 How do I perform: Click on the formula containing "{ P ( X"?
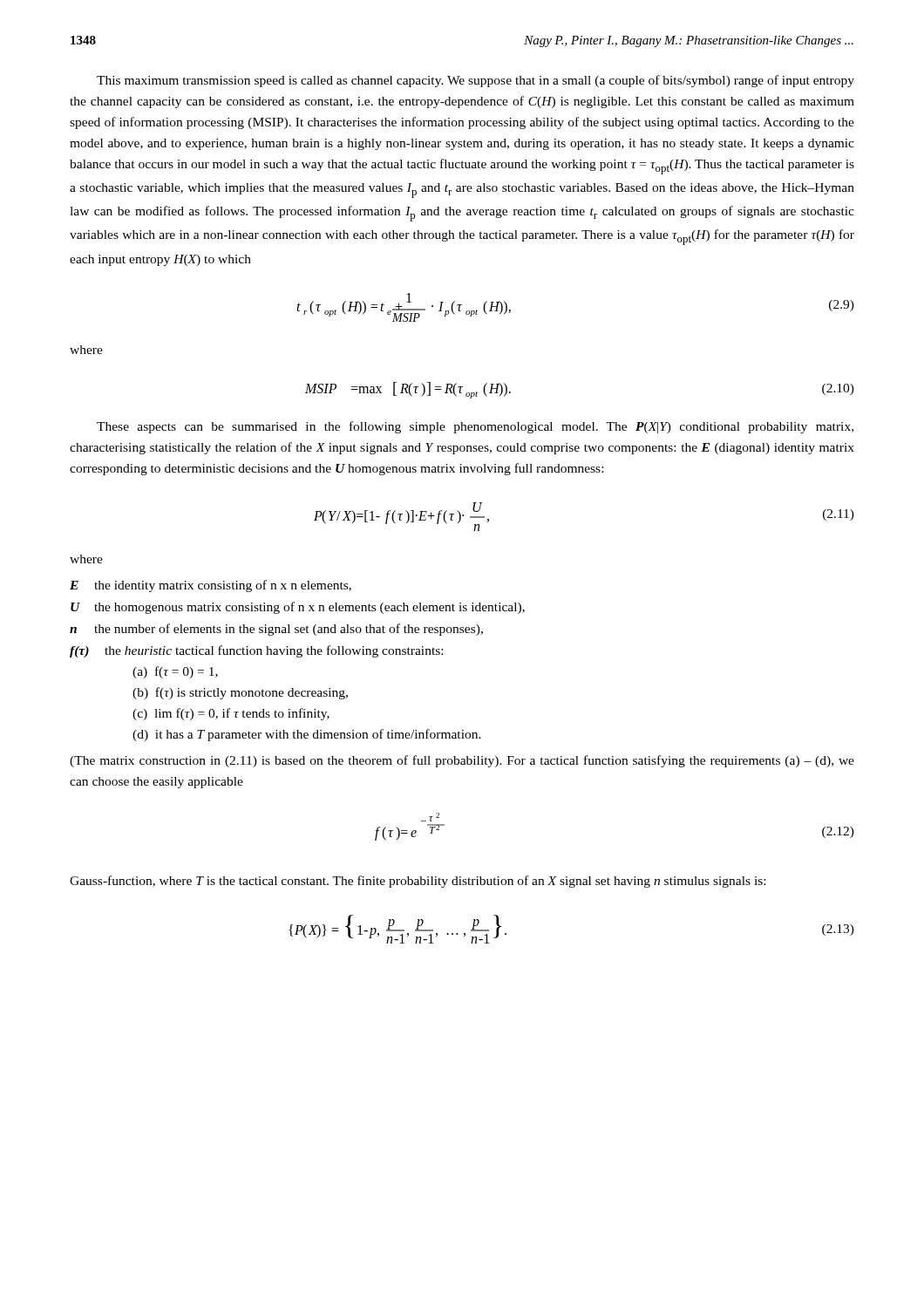click(462, 928)
